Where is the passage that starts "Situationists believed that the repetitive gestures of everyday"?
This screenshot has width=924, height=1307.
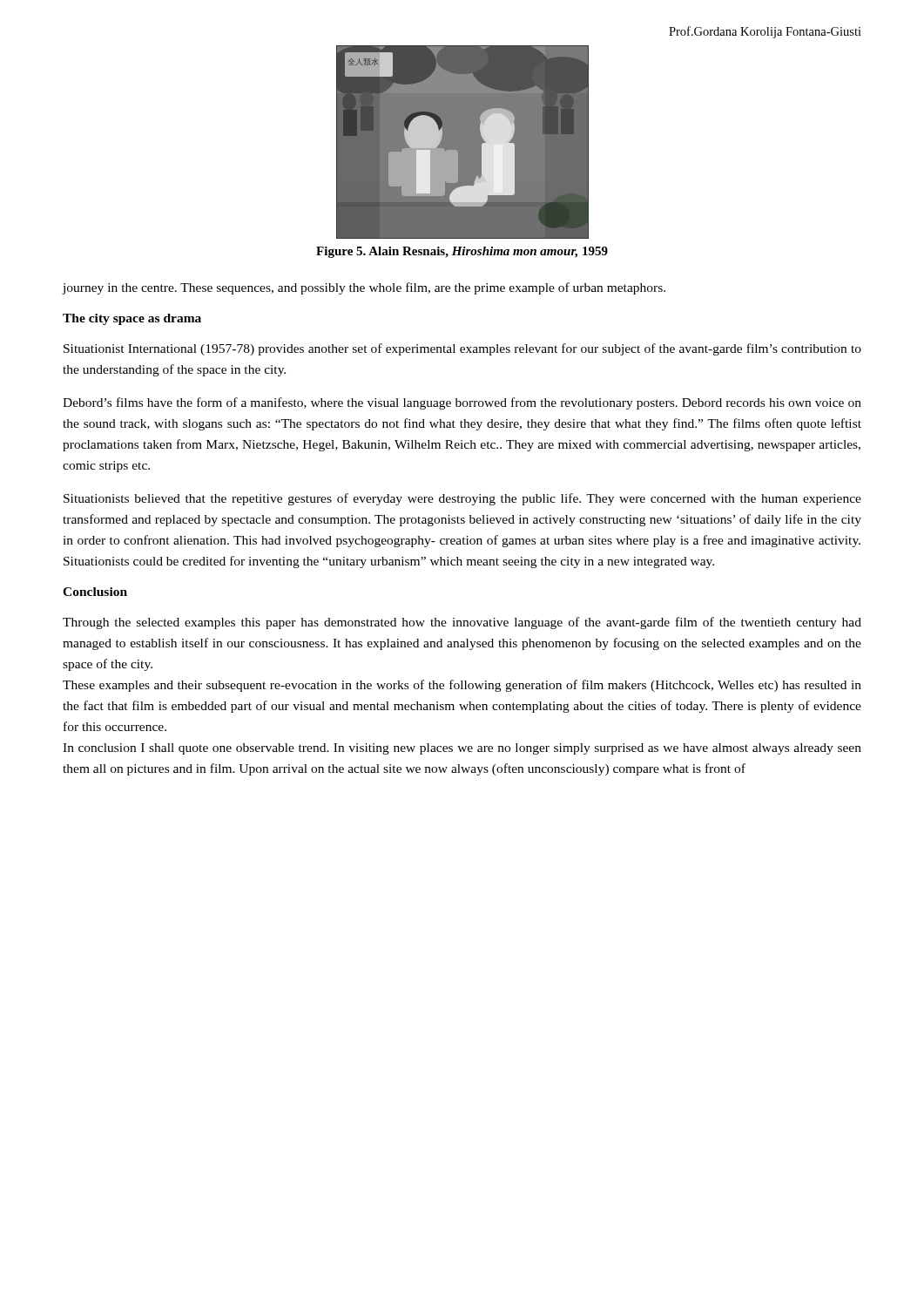coord(462,529)
